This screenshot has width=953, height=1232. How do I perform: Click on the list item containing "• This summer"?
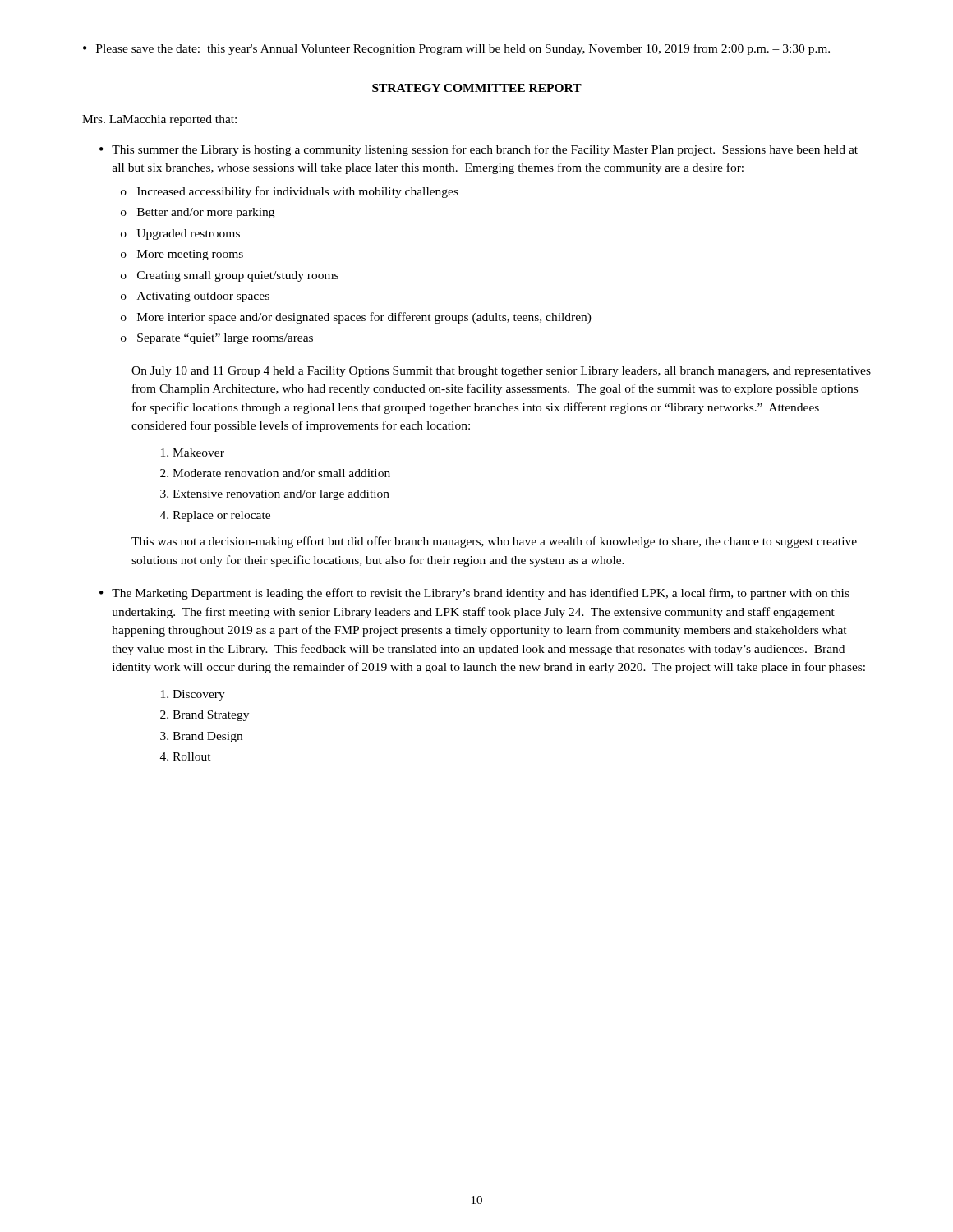coord(479,150)
